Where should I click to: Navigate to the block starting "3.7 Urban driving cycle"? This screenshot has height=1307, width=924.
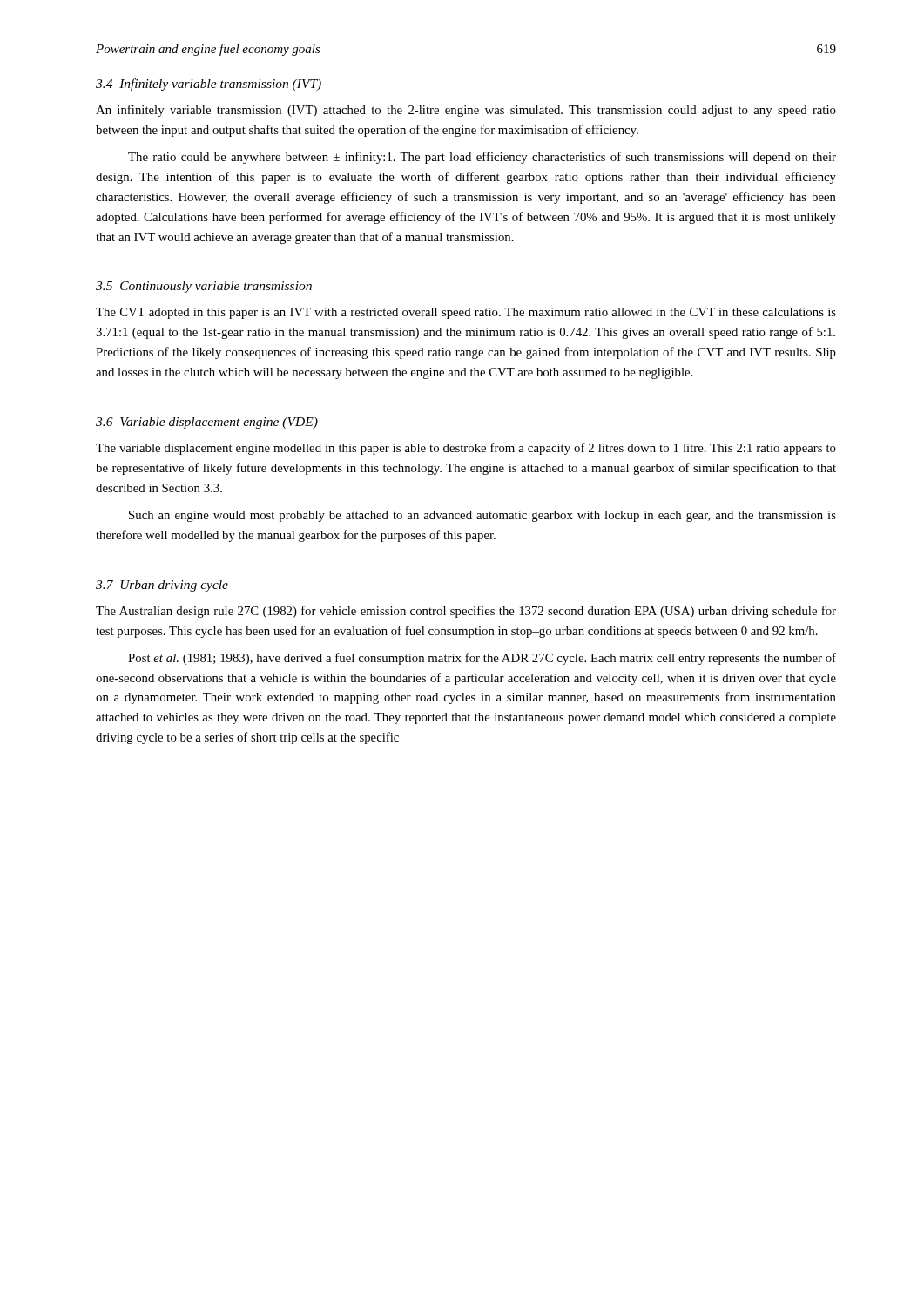[x=162, y=586]
